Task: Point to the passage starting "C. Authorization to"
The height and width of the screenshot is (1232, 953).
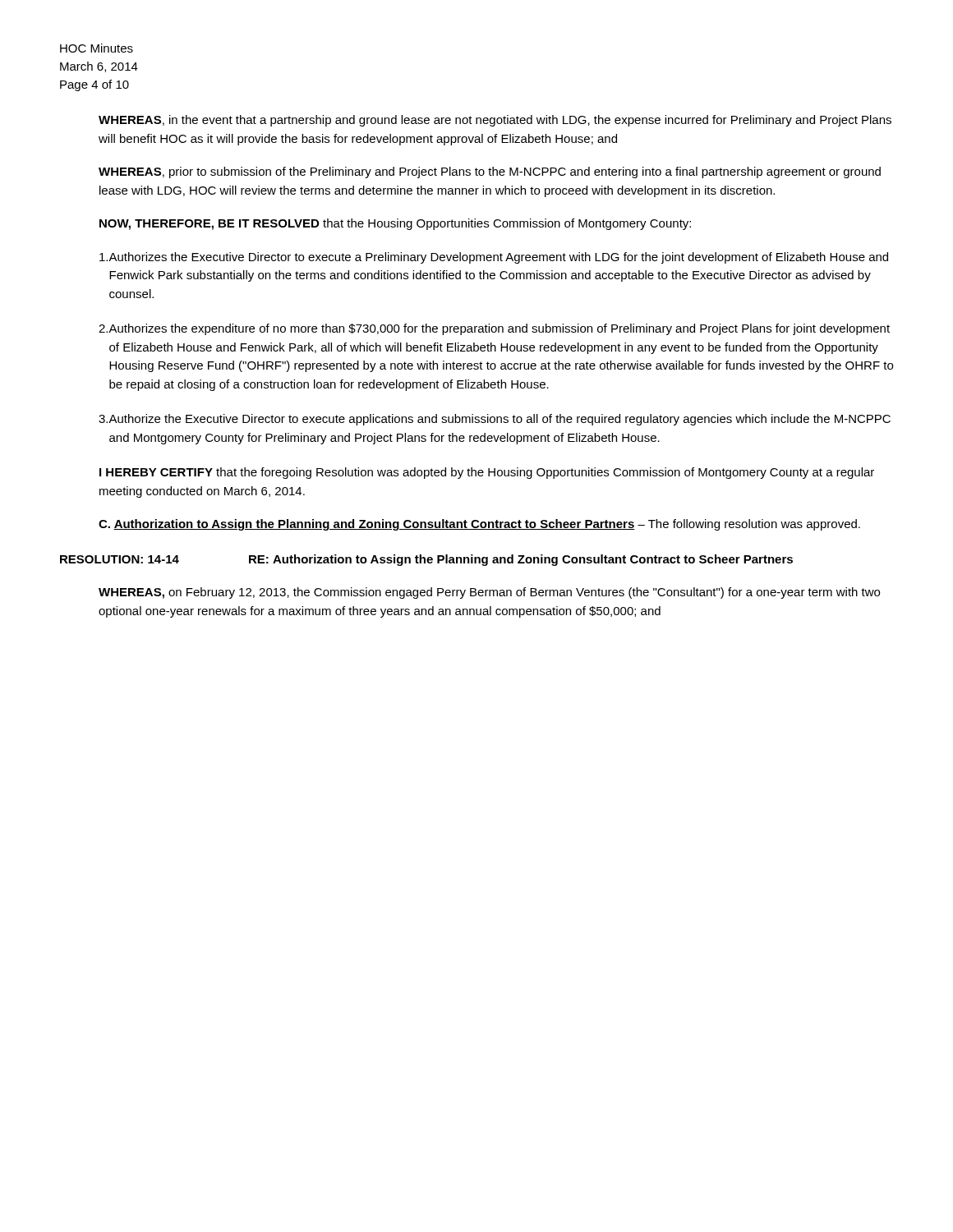Action: (x=480, y=524)
